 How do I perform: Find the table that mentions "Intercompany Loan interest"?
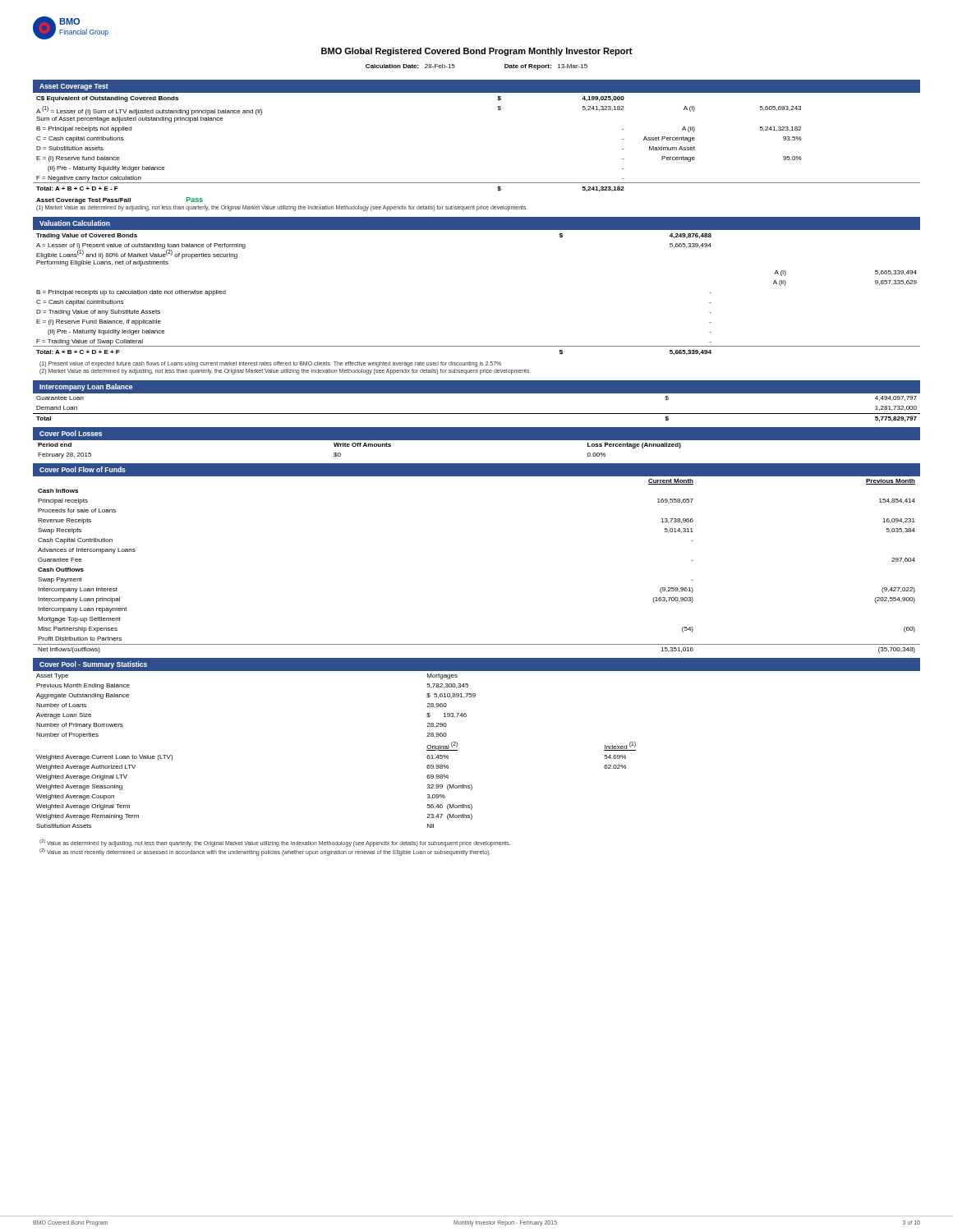[x=476, y=565]
